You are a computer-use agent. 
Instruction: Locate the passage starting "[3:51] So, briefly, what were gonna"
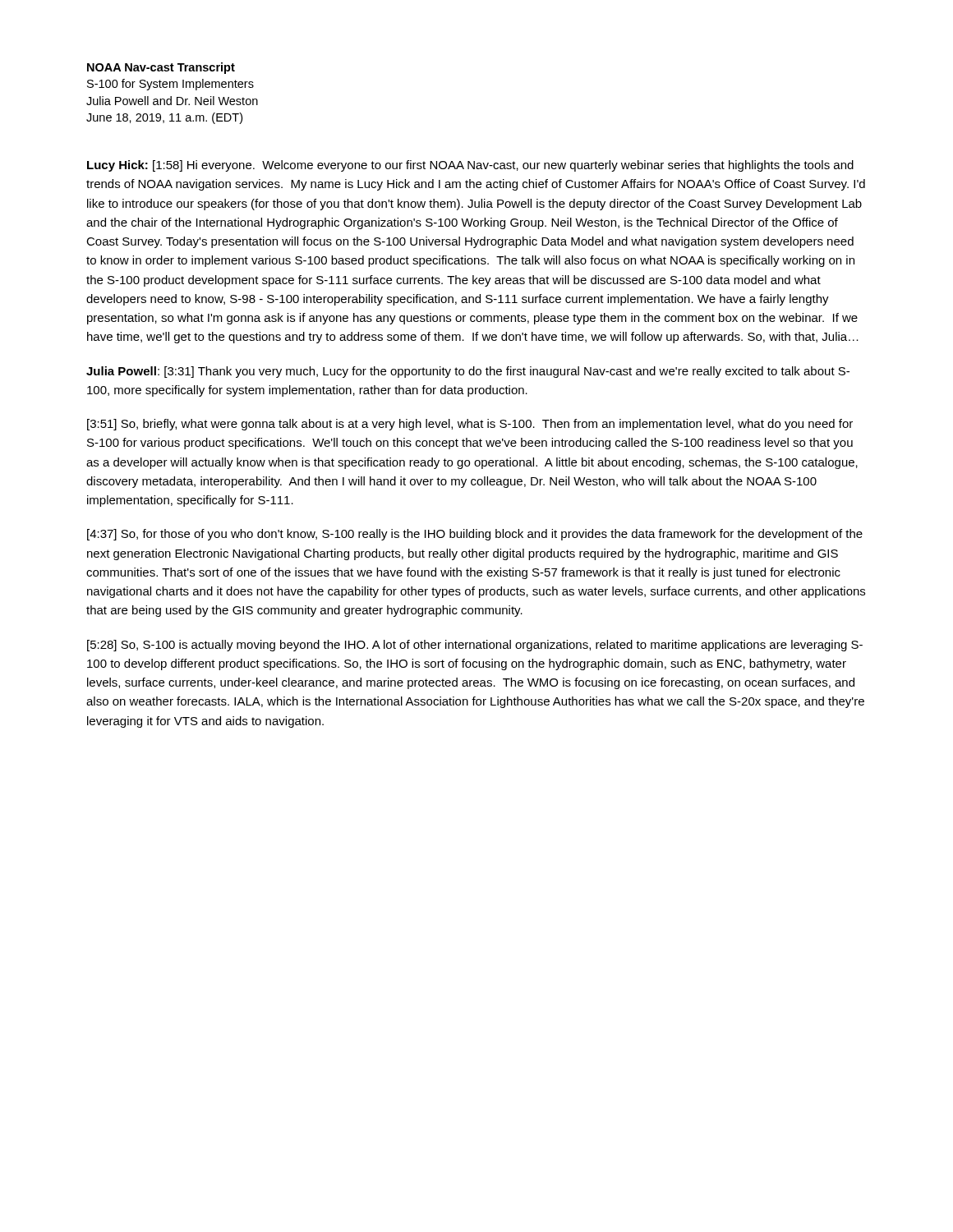[x=476, y=462]
